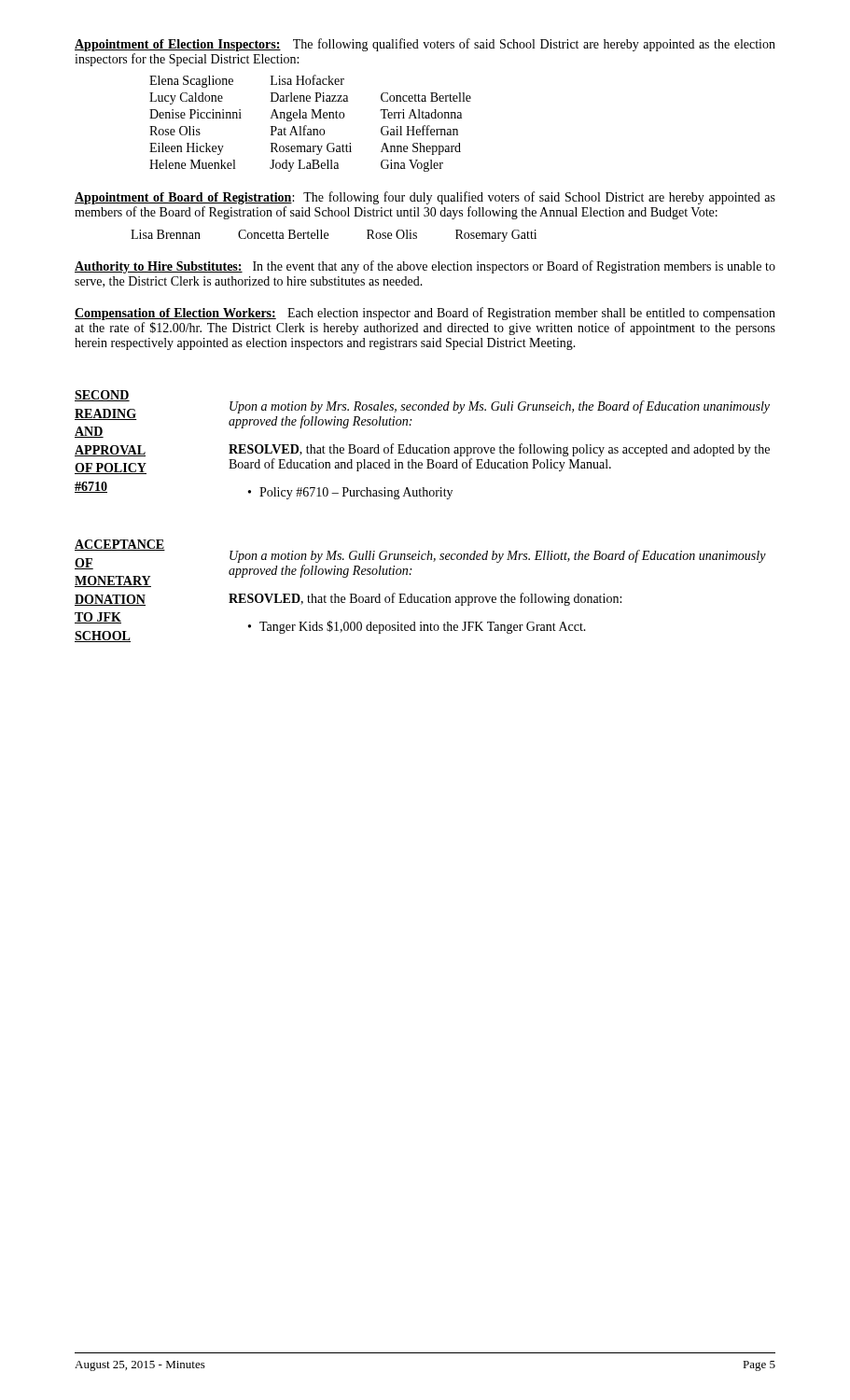Point to the text starting "ACCEPTANCEOFMONETARYDONATIONTO JFKSCHOOL"
Screen dimensions: 1400x850
coord(120,590)
